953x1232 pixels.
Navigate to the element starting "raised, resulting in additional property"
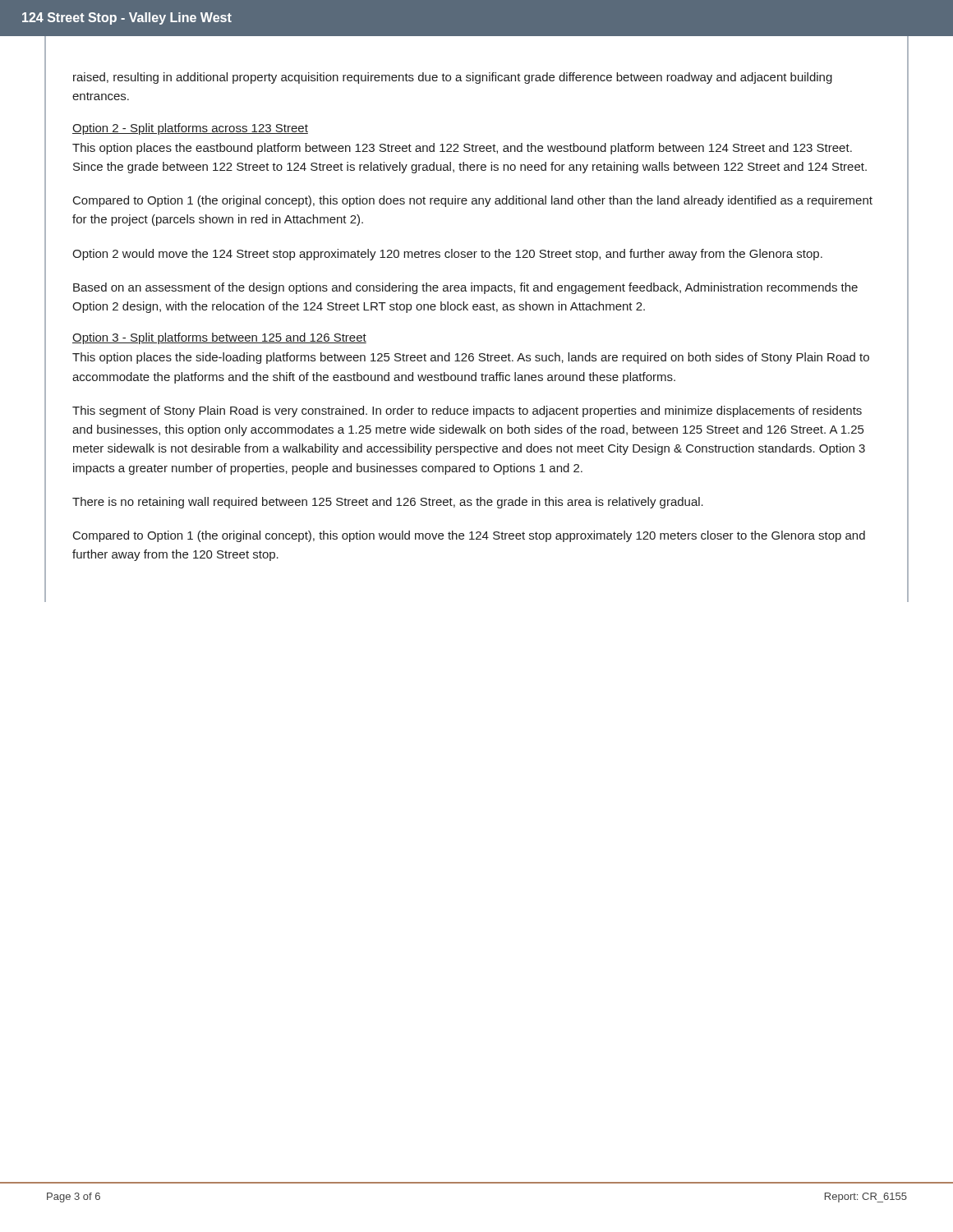(452, 86)
